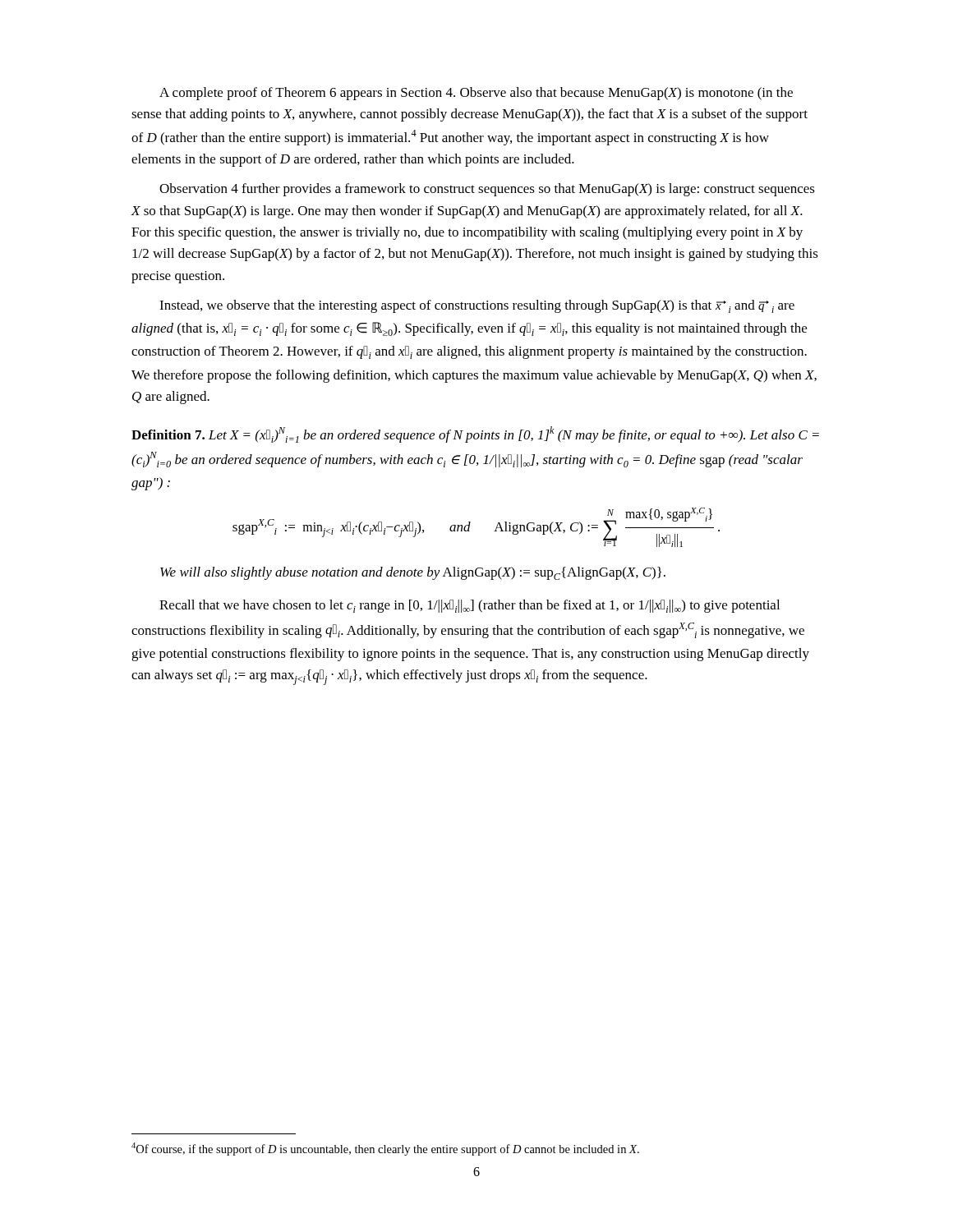
Task: Click on the passage starting "Definition 7. Let X = (x⃗i)Ni=1 be an"
Action: coord(476,458)
